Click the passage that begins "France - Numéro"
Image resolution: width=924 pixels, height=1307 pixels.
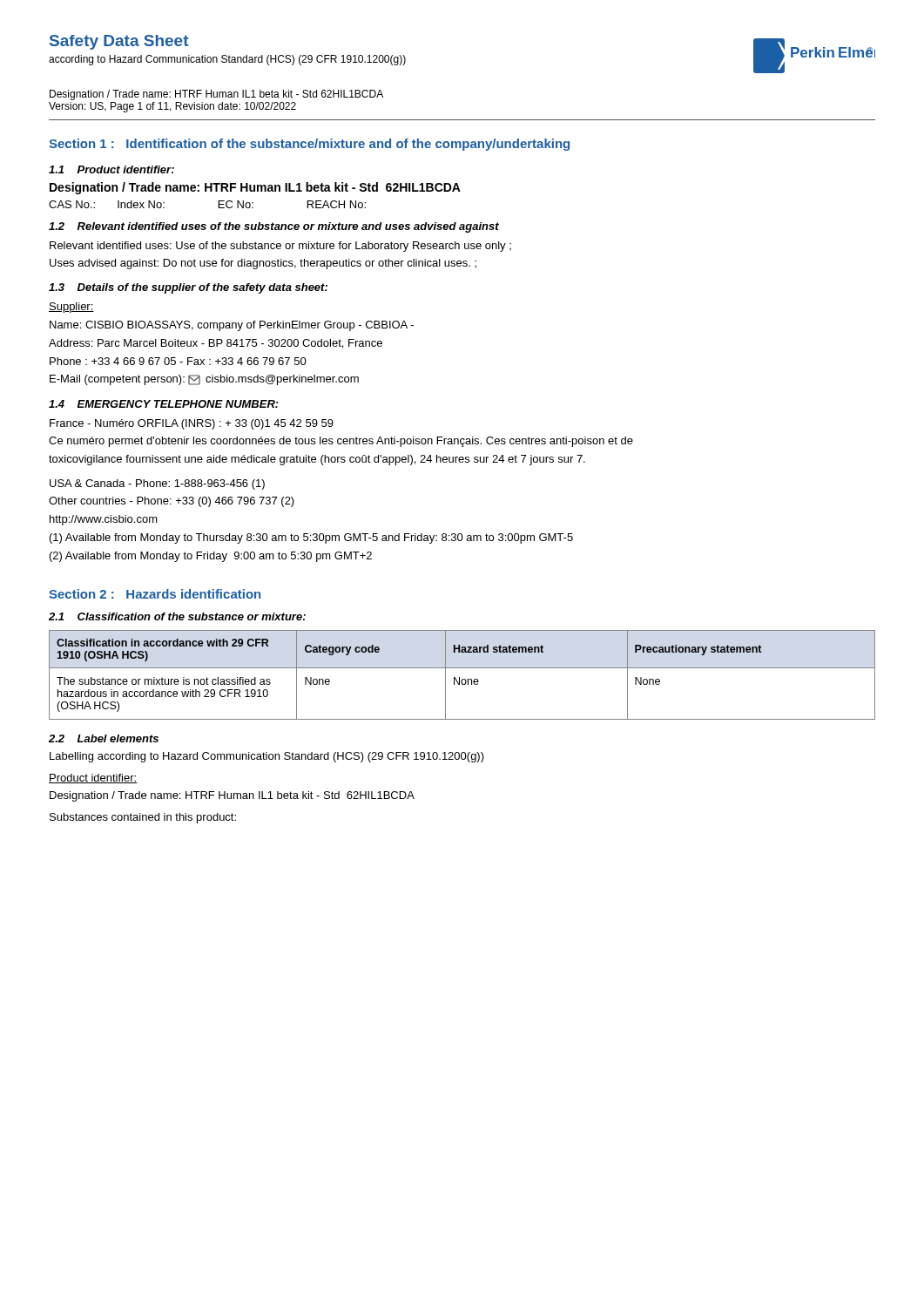click(x=341, y=441)
